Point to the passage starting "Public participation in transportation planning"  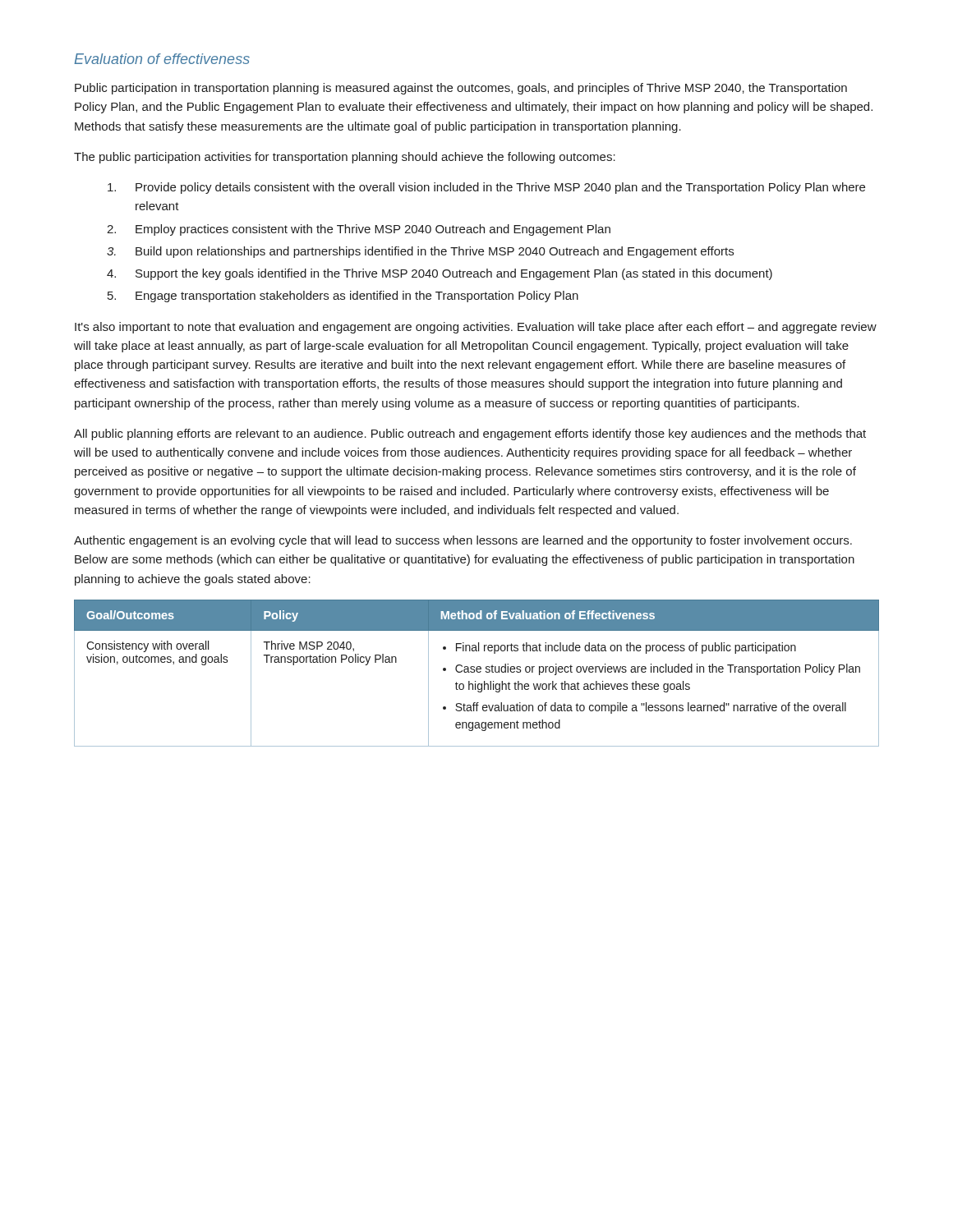[x=476, y=107]
